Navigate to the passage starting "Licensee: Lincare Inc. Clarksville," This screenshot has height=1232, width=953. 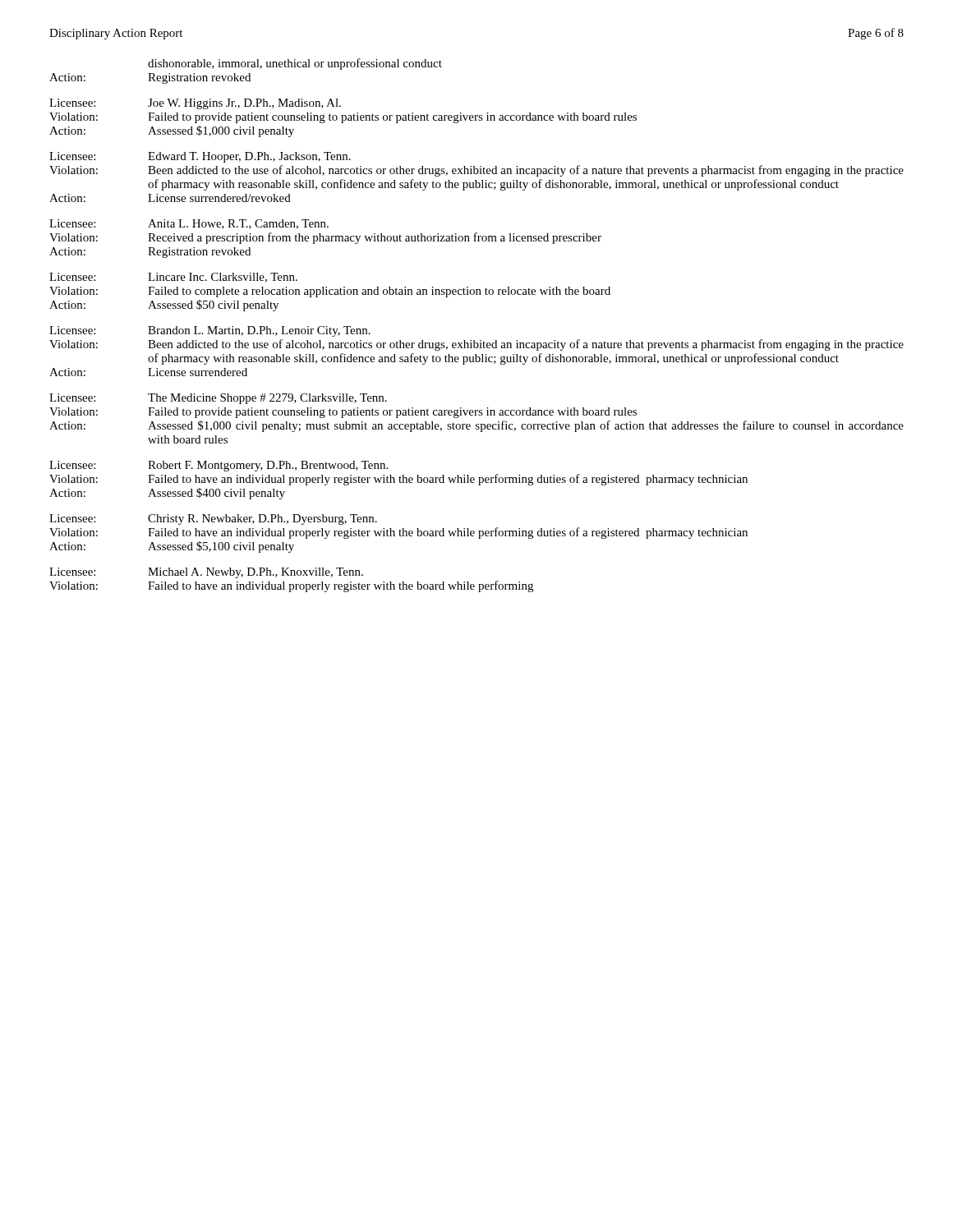[476, 291]
